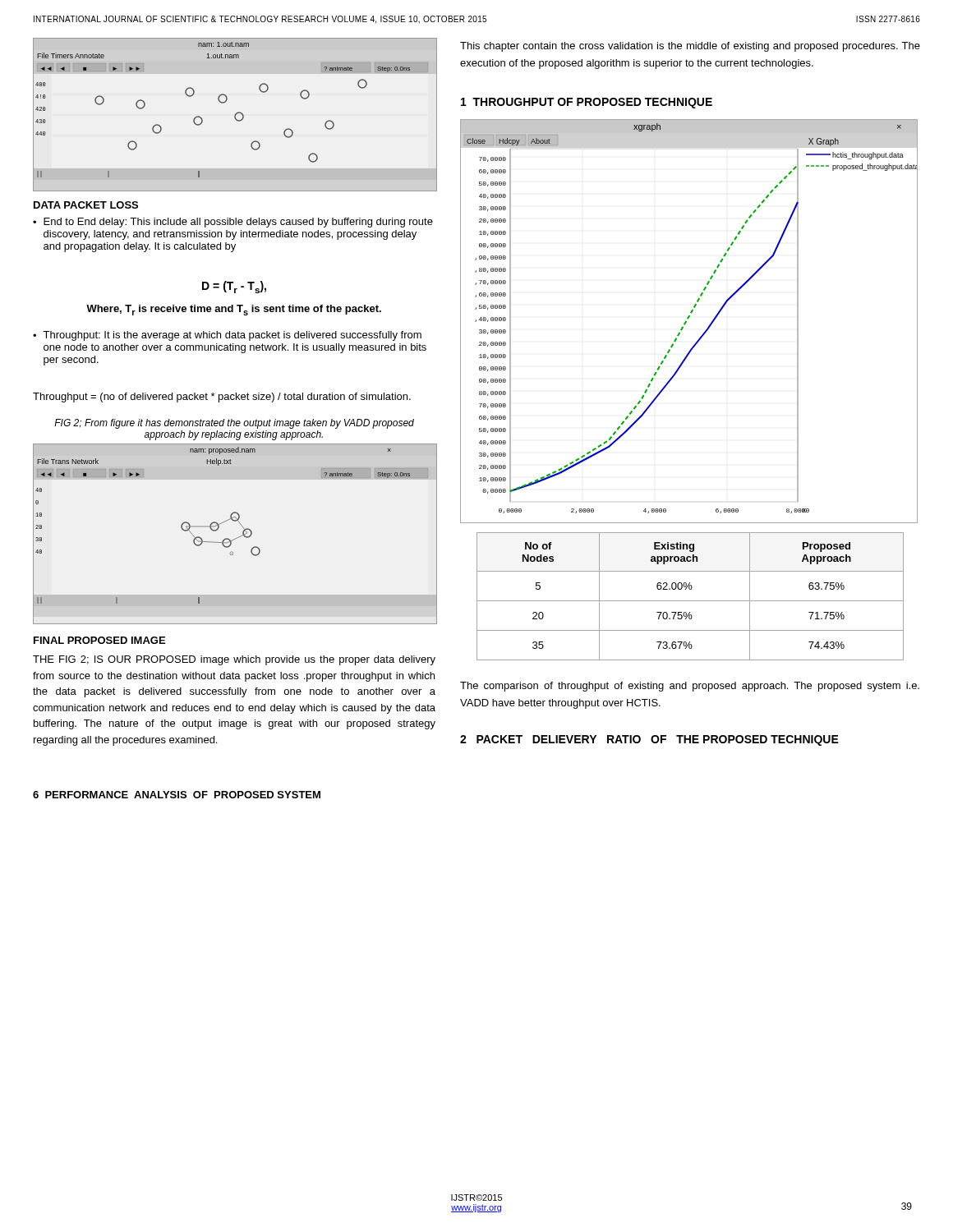Point to the block starting "D = (Tr -"
This screenshot has height=1232, width=953.
tap(234, 287)
